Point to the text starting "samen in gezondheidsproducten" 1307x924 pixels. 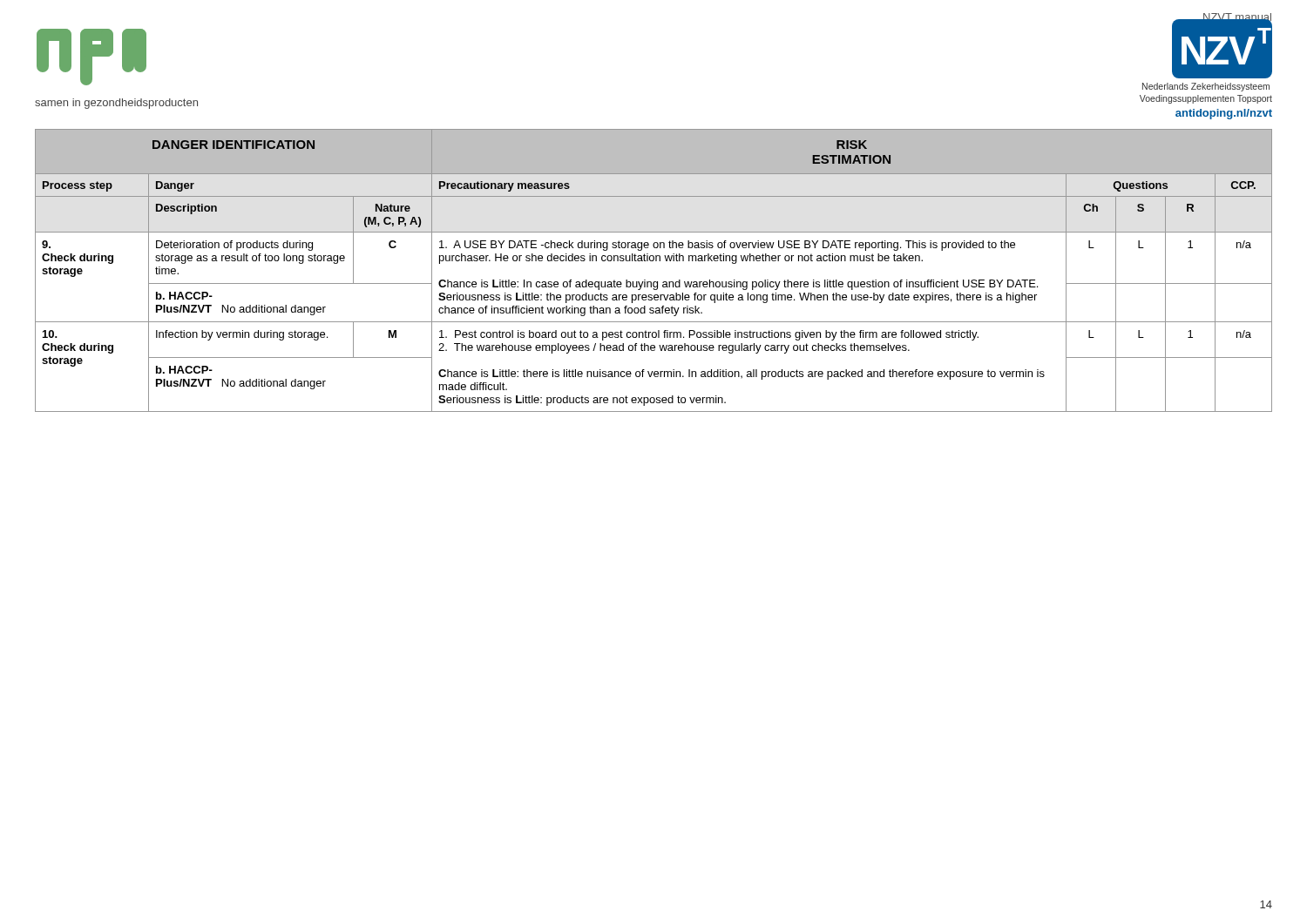click(117, 102)
